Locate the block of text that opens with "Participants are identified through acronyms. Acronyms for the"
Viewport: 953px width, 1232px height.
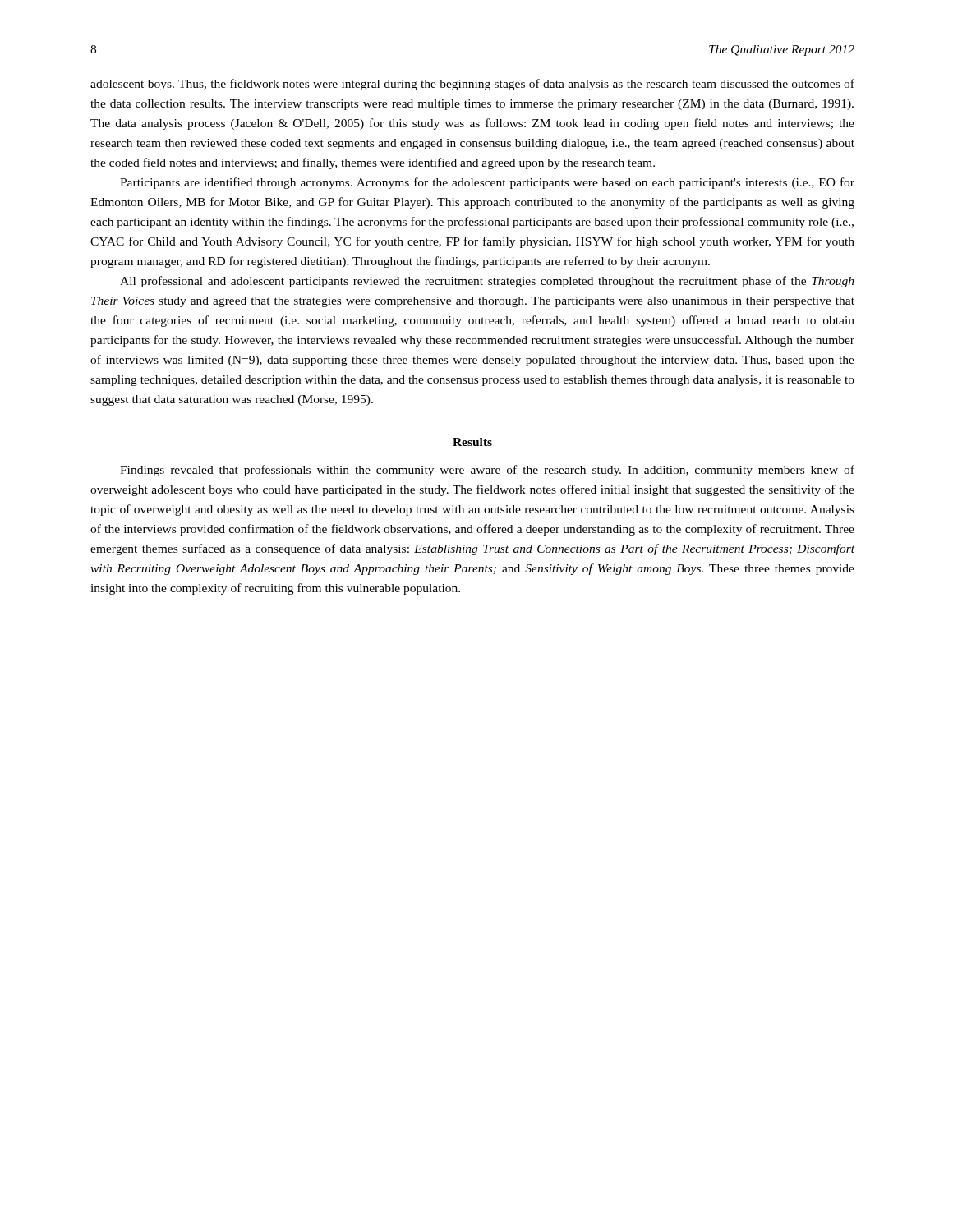[x=472, y=222]
